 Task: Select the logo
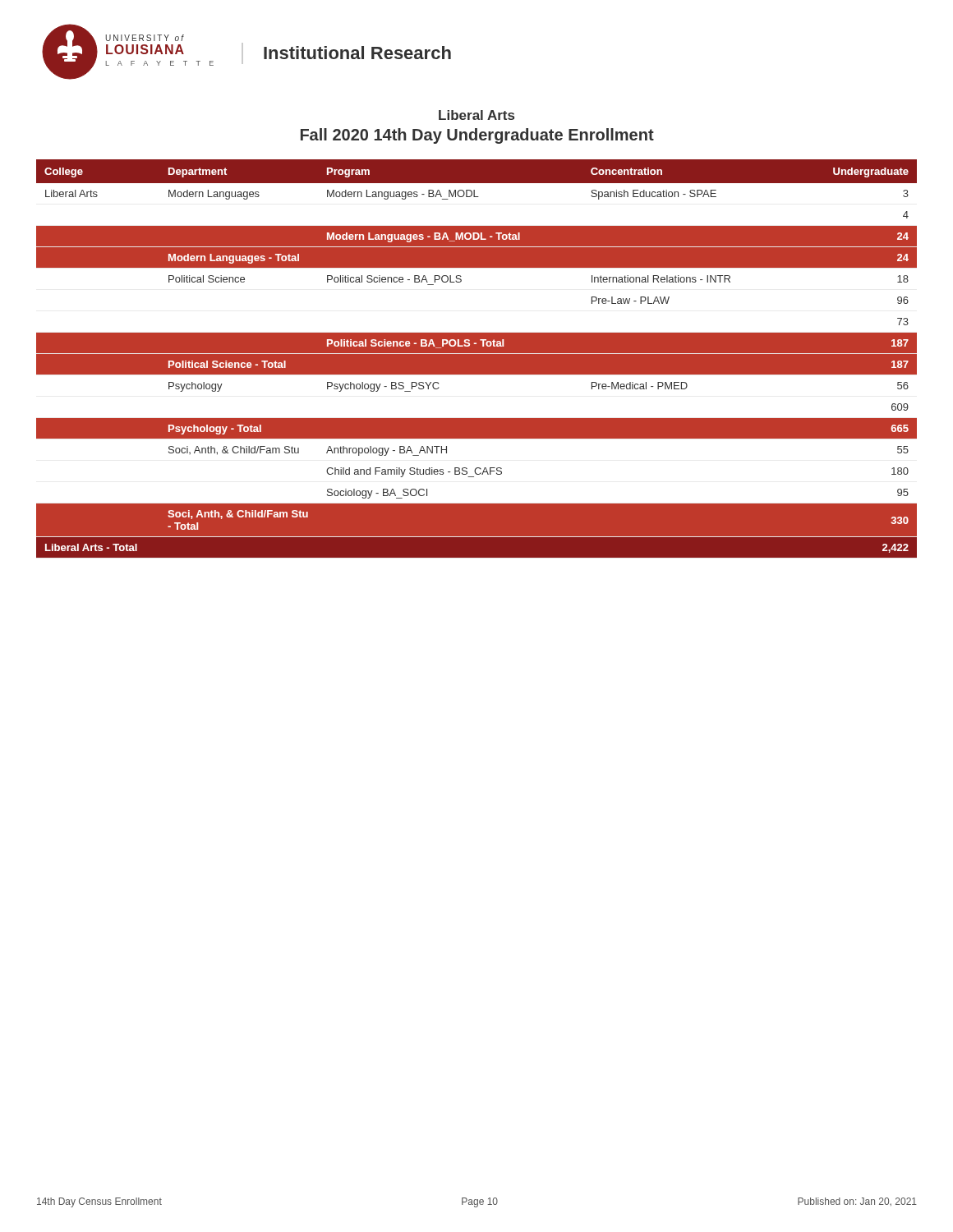[x=131, y=53]
